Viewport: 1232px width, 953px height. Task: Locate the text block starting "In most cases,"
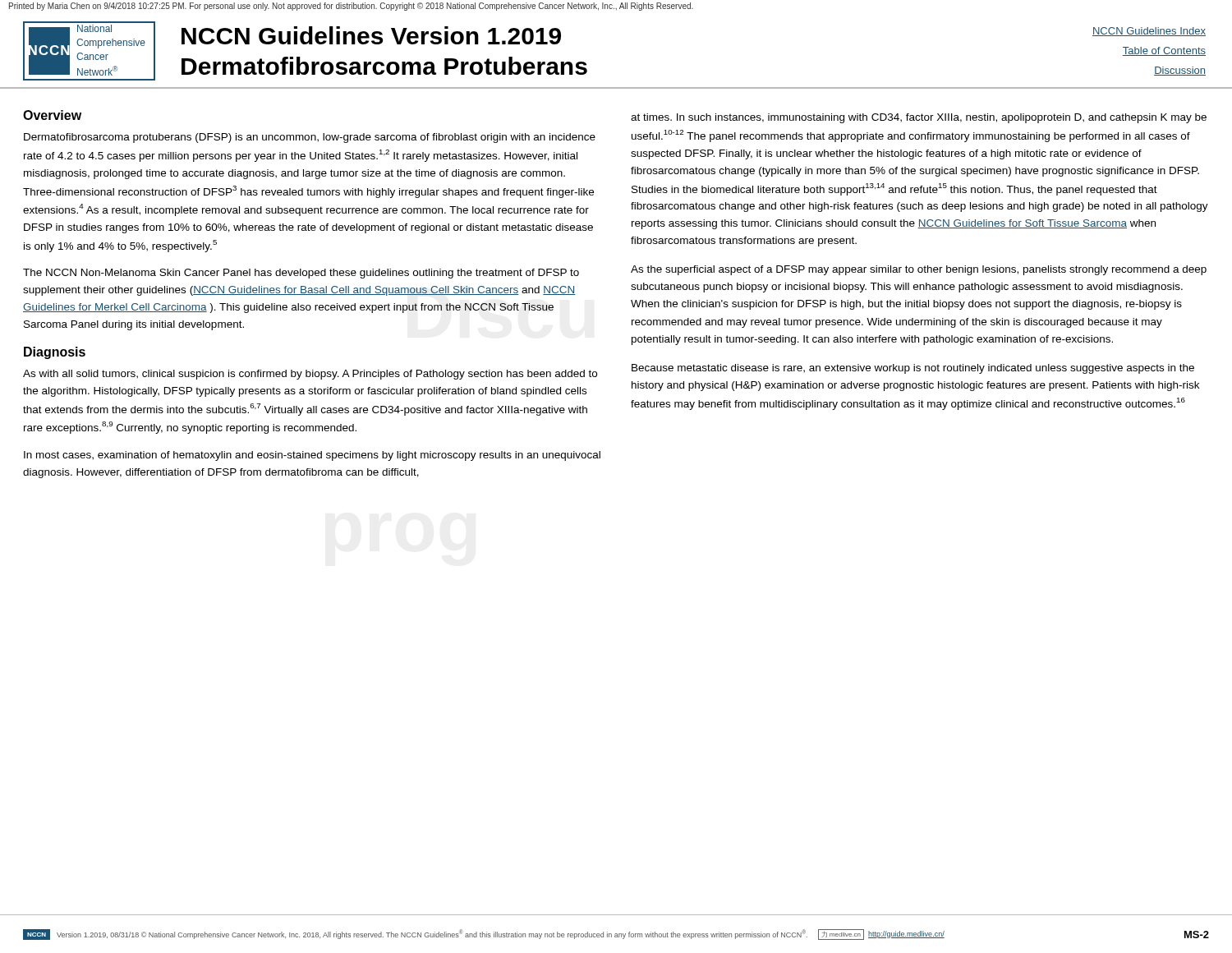pyautogui.click(x=312, y=463)
